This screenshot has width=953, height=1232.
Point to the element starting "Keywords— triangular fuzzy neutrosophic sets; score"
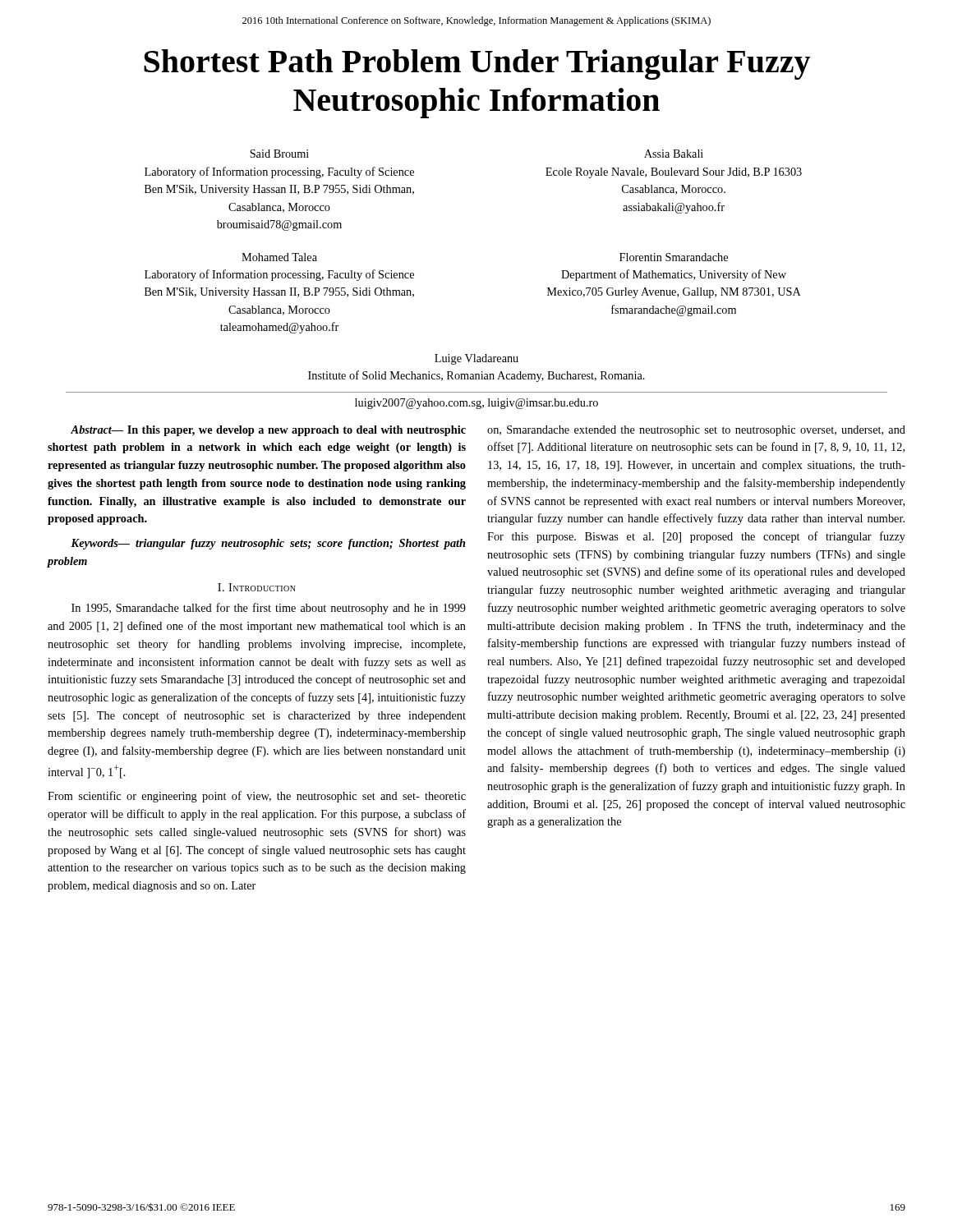pyautogui.click(x=257, y=552)
